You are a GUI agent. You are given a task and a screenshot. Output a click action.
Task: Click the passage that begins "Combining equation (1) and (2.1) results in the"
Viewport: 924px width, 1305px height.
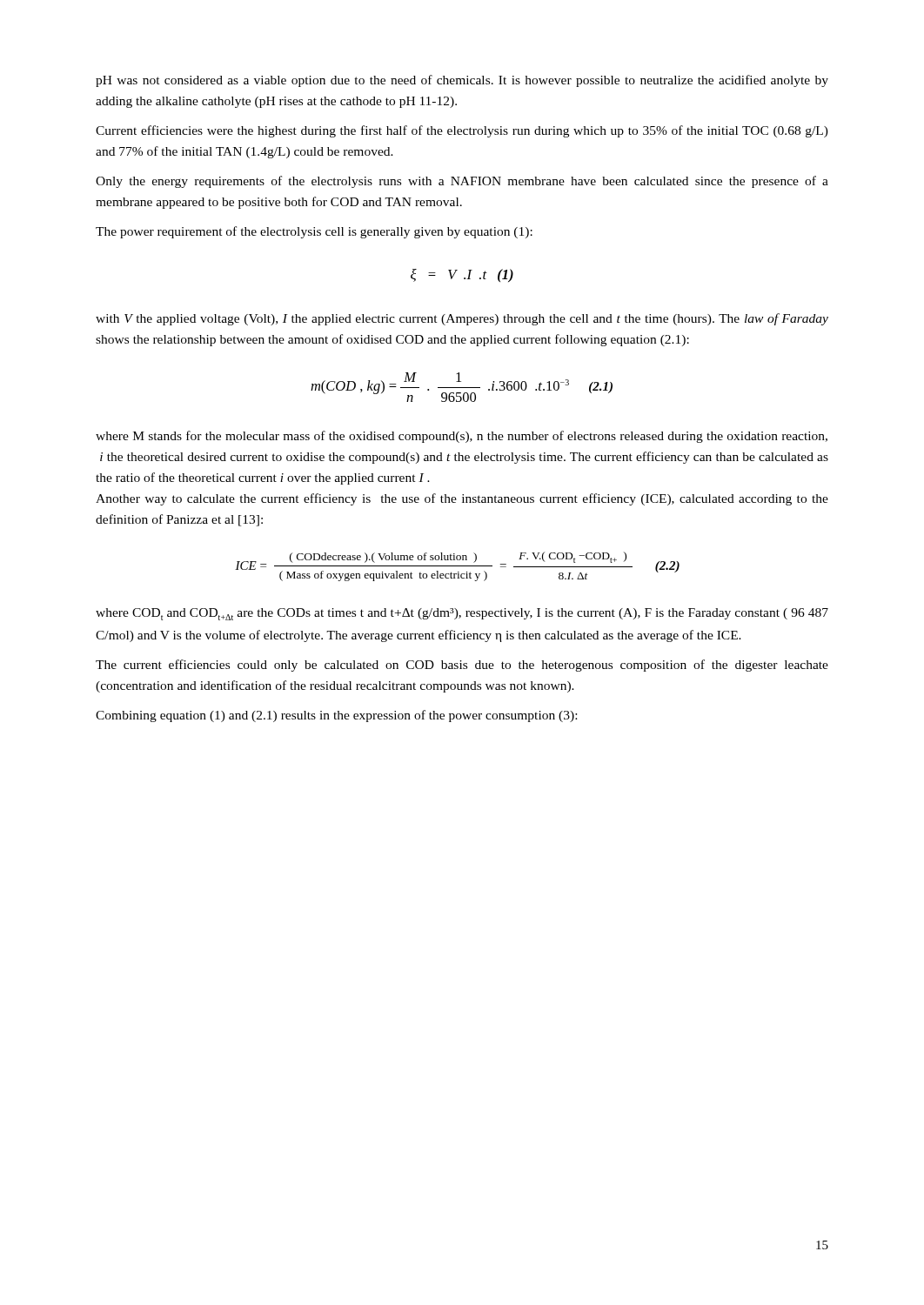[x=337, y=714]
